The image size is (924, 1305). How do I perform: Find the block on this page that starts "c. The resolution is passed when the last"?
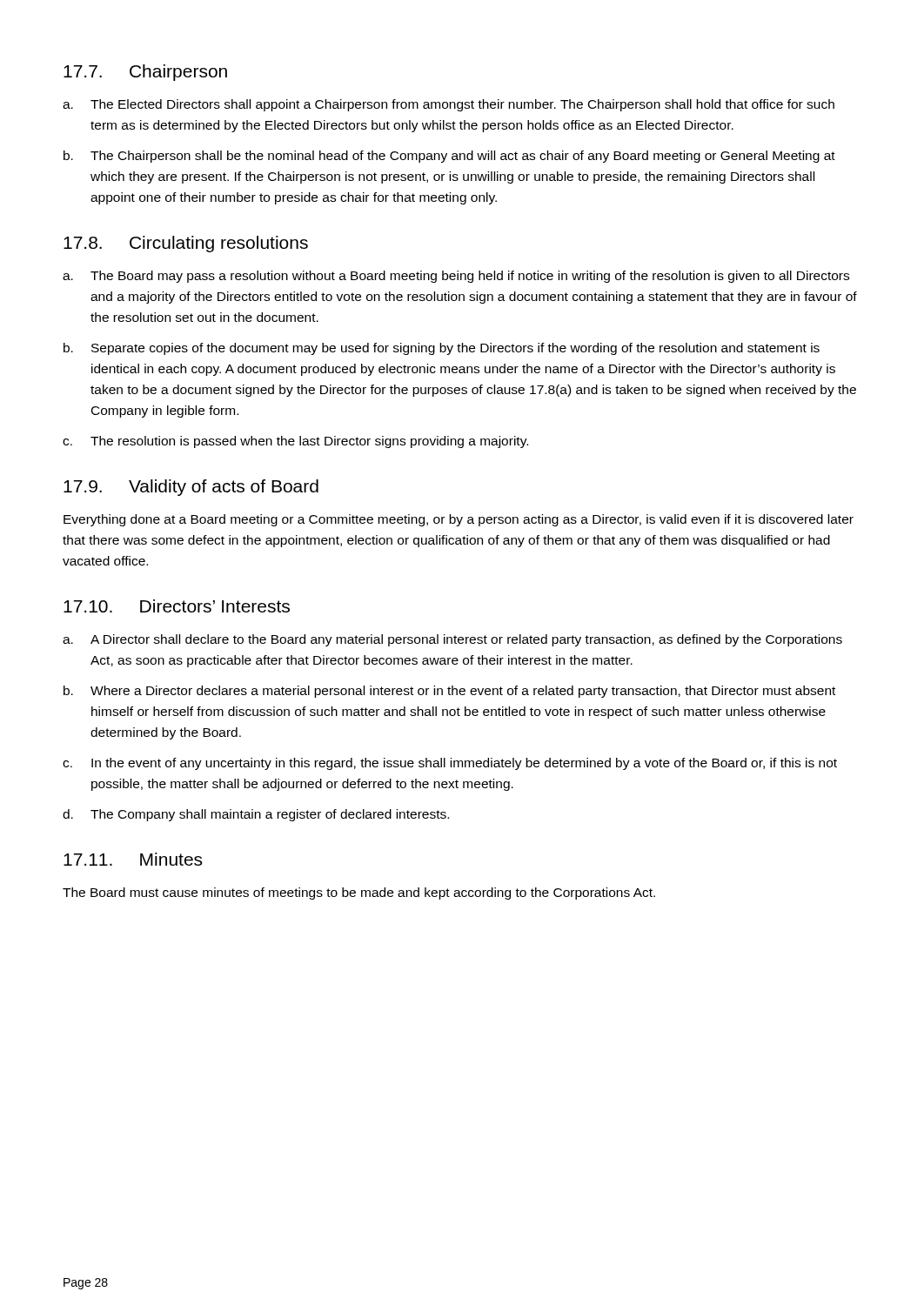pyautogui.click(x=462, y=441)
